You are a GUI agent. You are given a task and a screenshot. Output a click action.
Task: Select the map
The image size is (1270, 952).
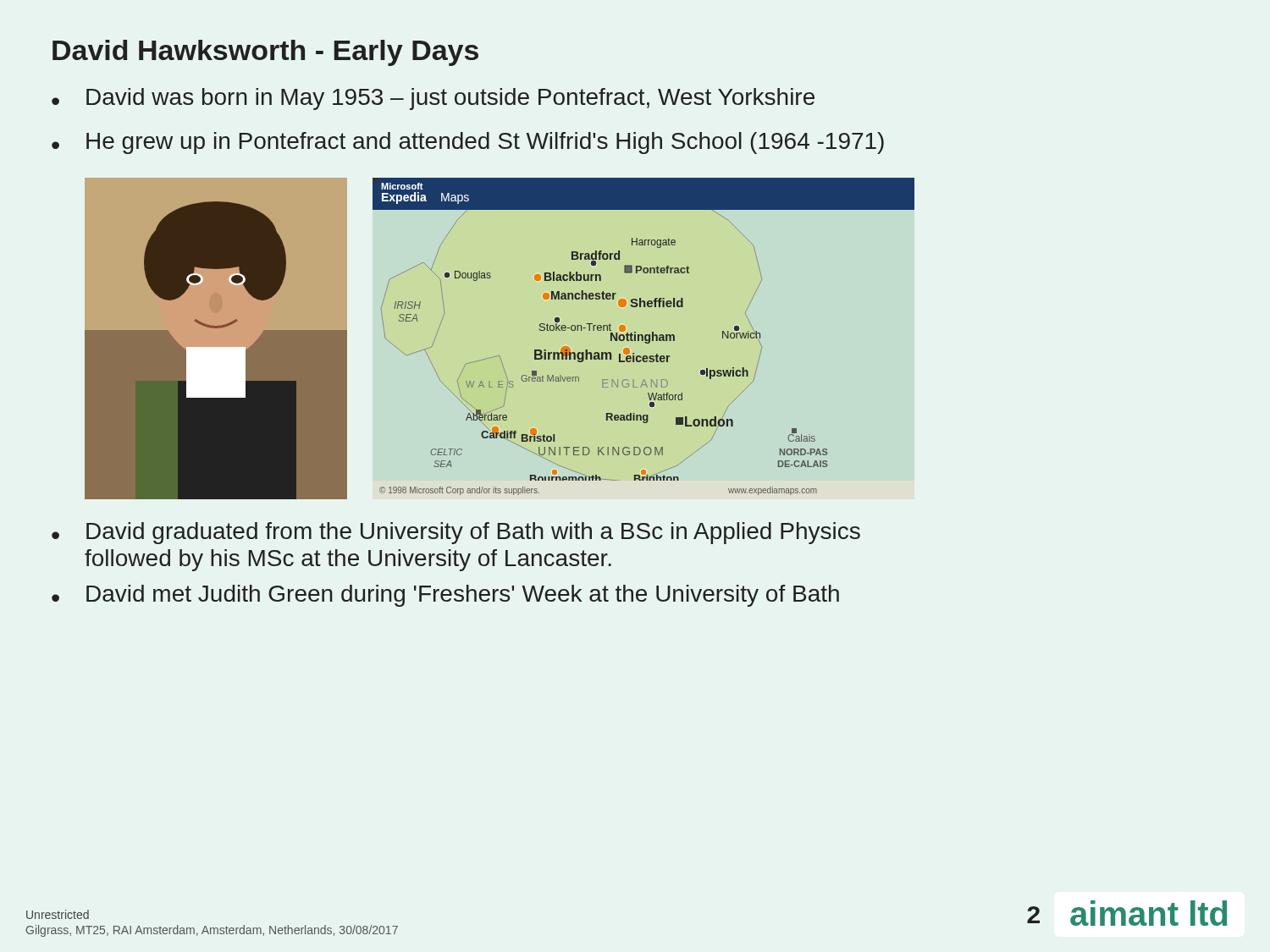tap(643, 340)
